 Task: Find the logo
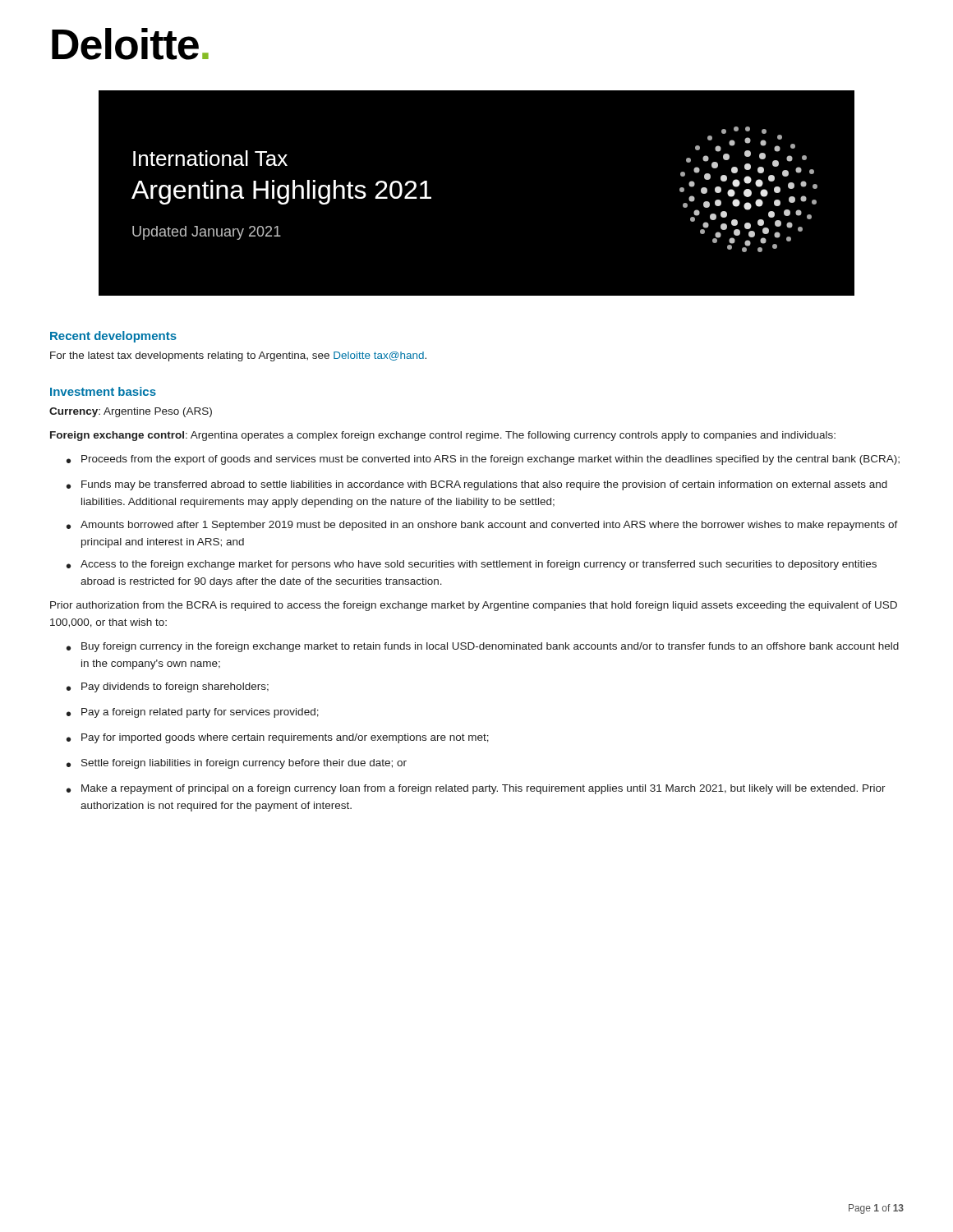[130, 44]
